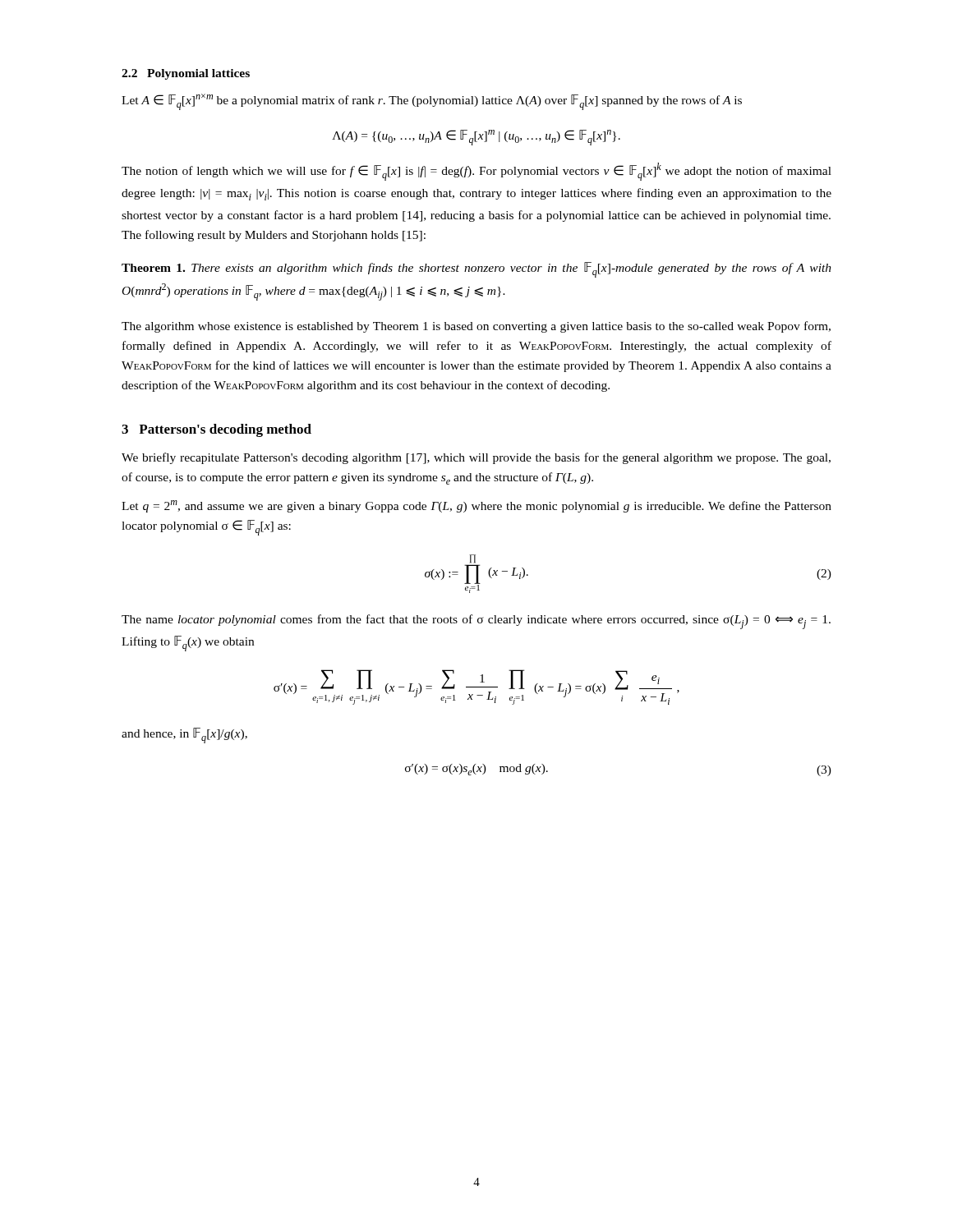This screenshot has height=1232, width=953.
Task: Find the text block containing "The notion of length which we will use"
Action: click(x=476, y=202)
